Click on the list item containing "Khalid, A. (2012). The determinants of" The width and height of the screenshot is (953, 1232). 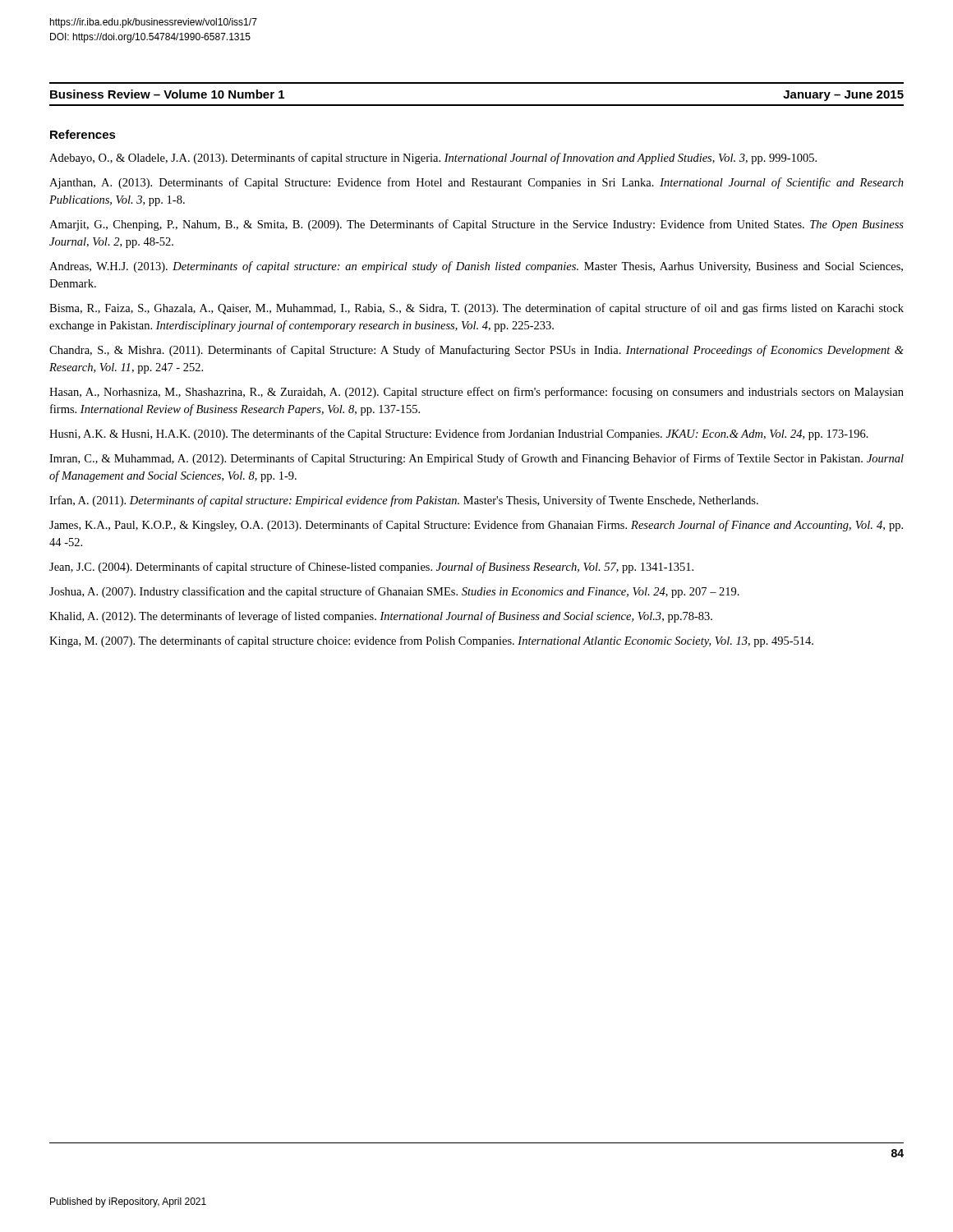pos(381,616)
